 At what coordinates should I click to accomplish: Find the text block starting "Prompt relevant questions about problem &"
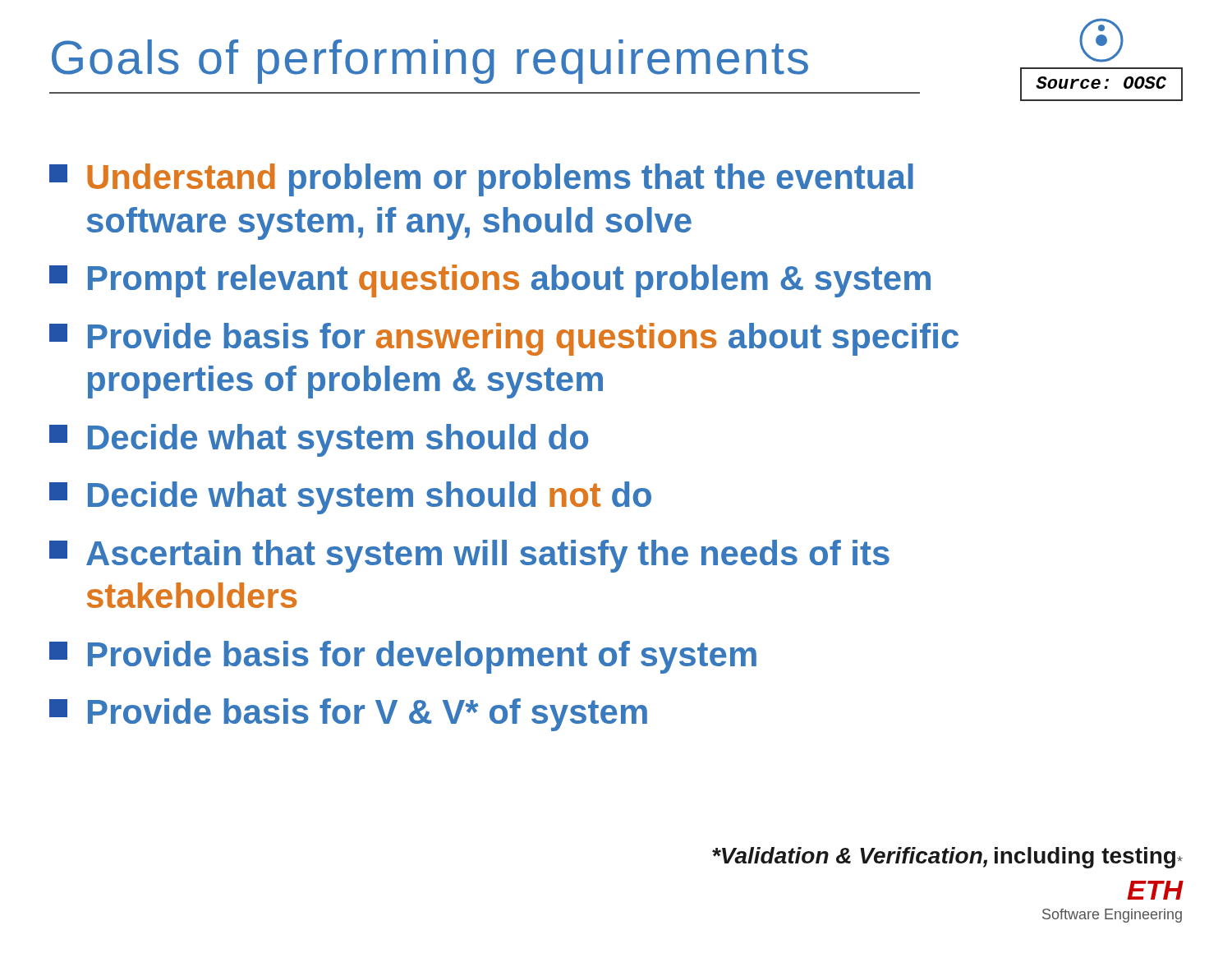tap(491, 279)
